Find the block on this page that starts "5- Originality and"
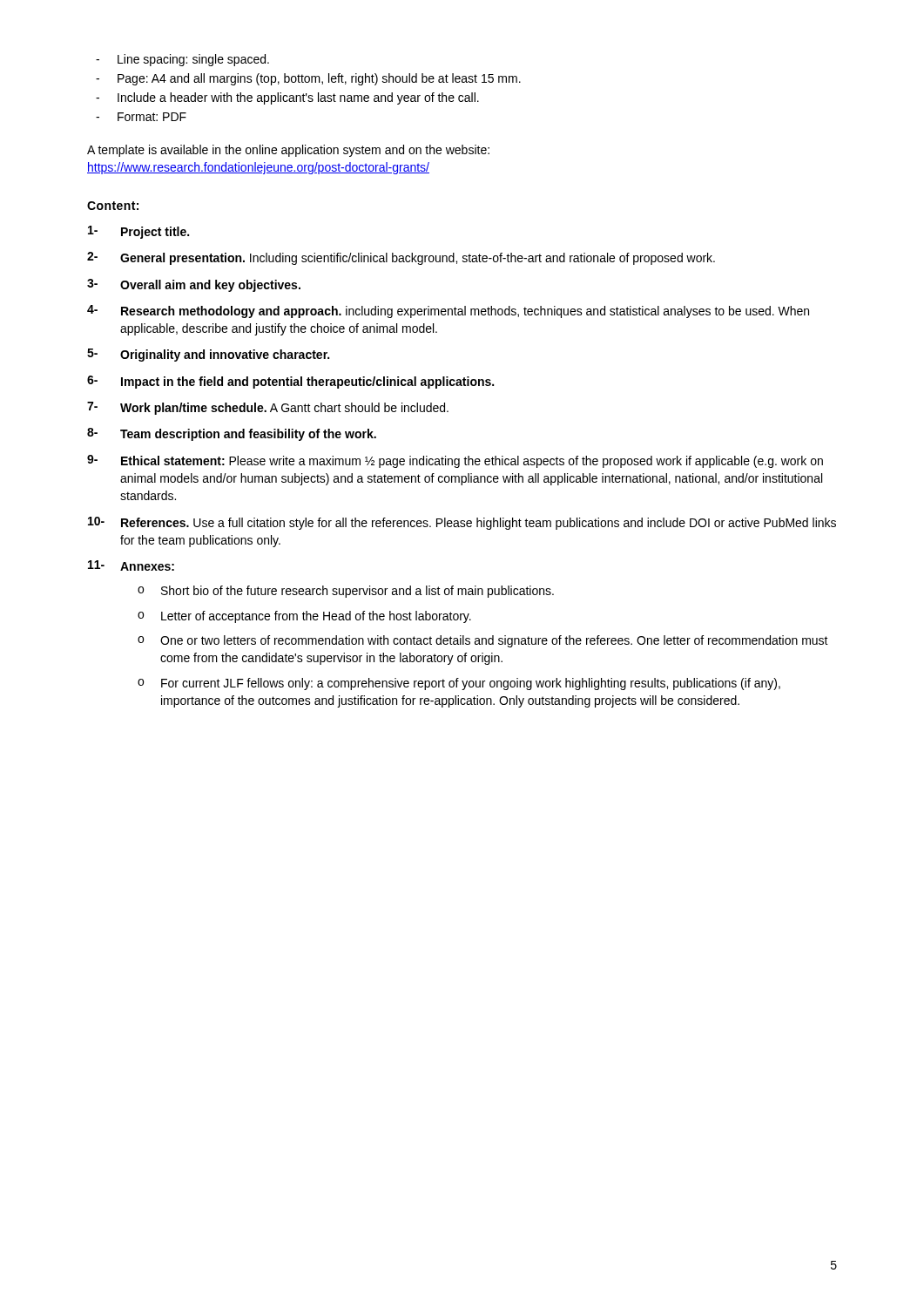Image resolution: width=924 pixels, height=1307 pixels. [208, 355]
